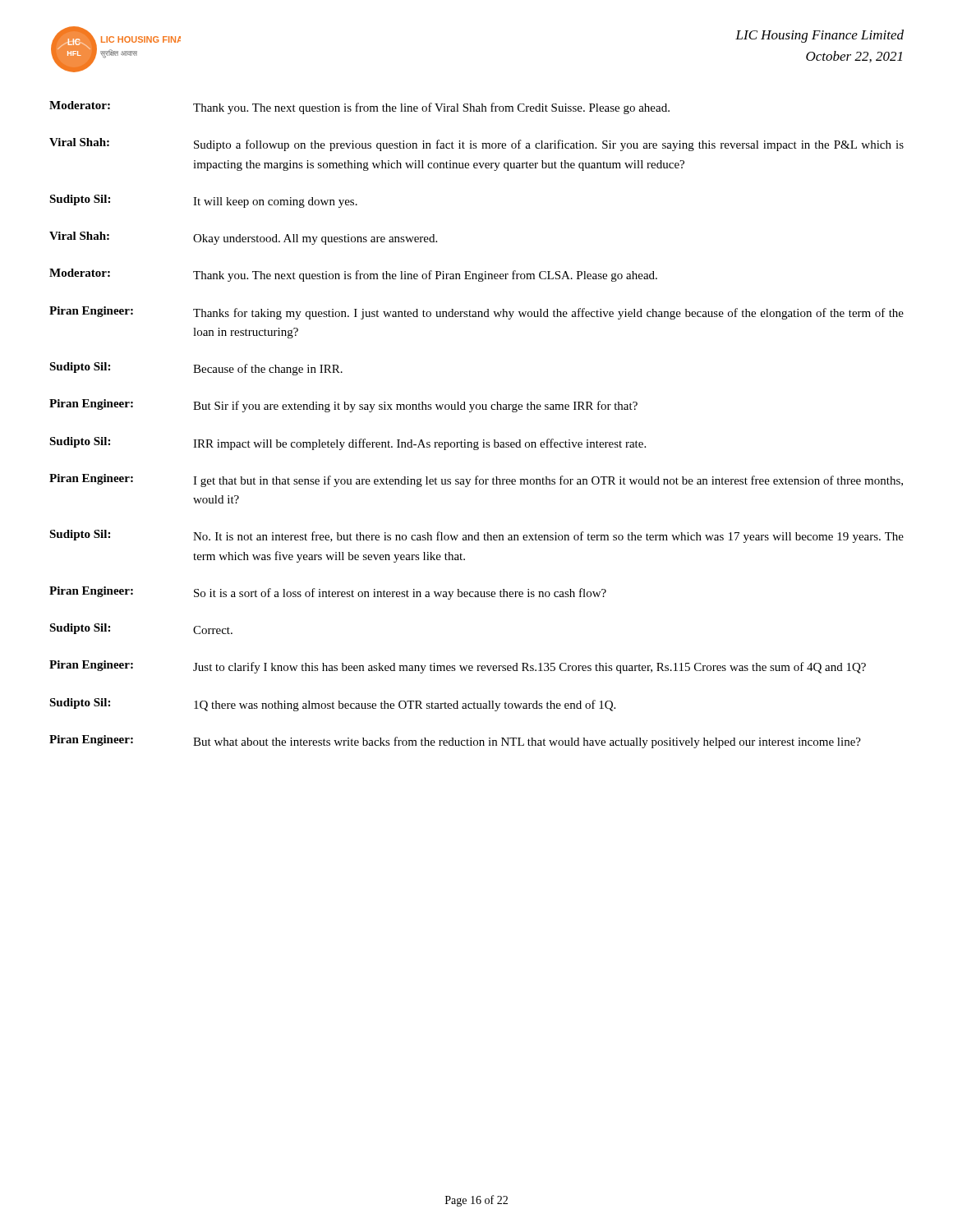Screen dimensions: 1232x953
Task: Where is the passage that starts "Piran Engineer: But Sir"?
Action: point(476,406)
